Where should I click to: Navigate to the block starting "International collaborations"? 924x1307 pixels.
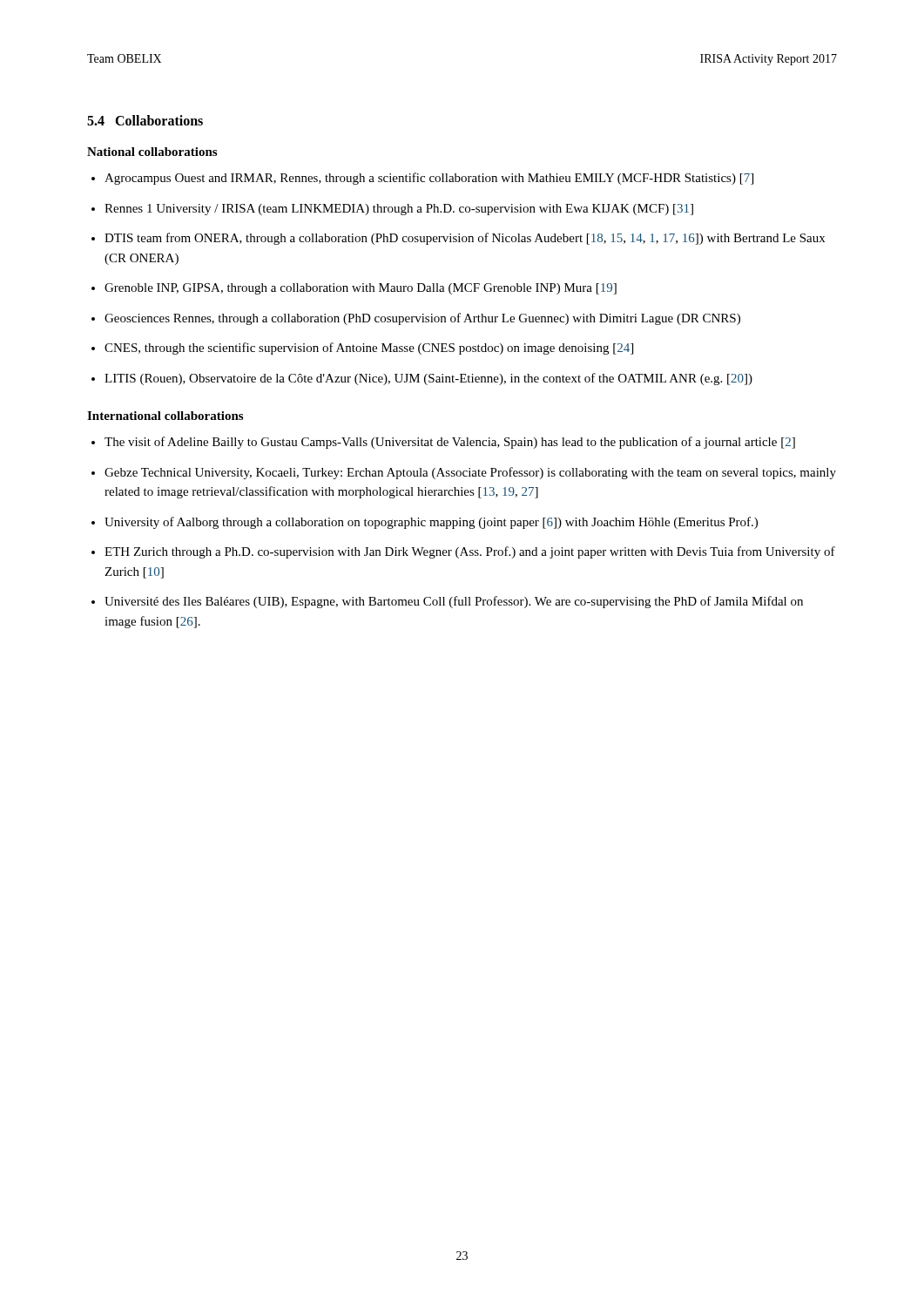click(x=165, y=416)
